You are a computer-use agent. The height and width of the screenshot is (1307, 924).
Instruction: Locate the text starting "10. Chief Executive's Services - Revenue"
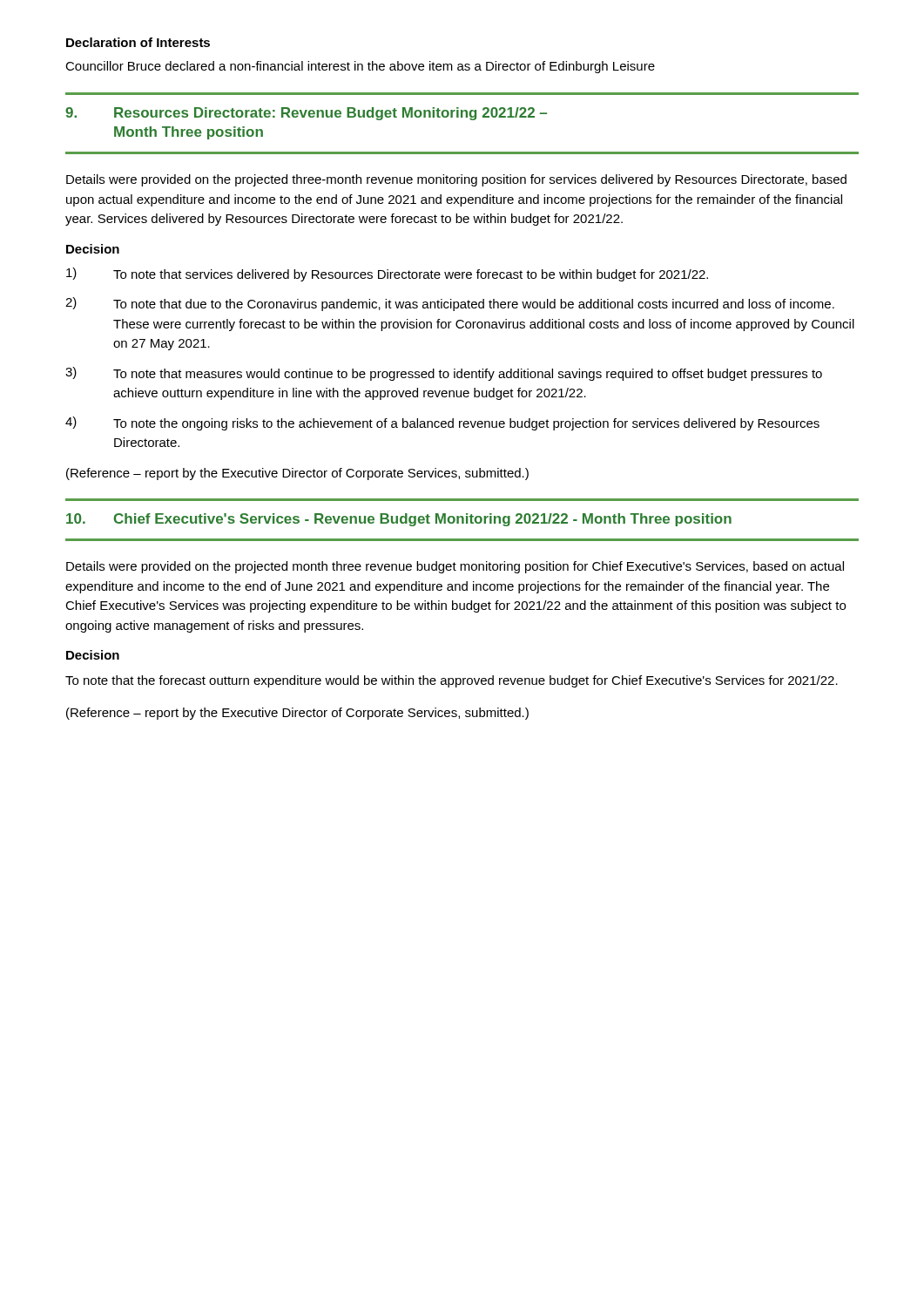coord(399,520)
